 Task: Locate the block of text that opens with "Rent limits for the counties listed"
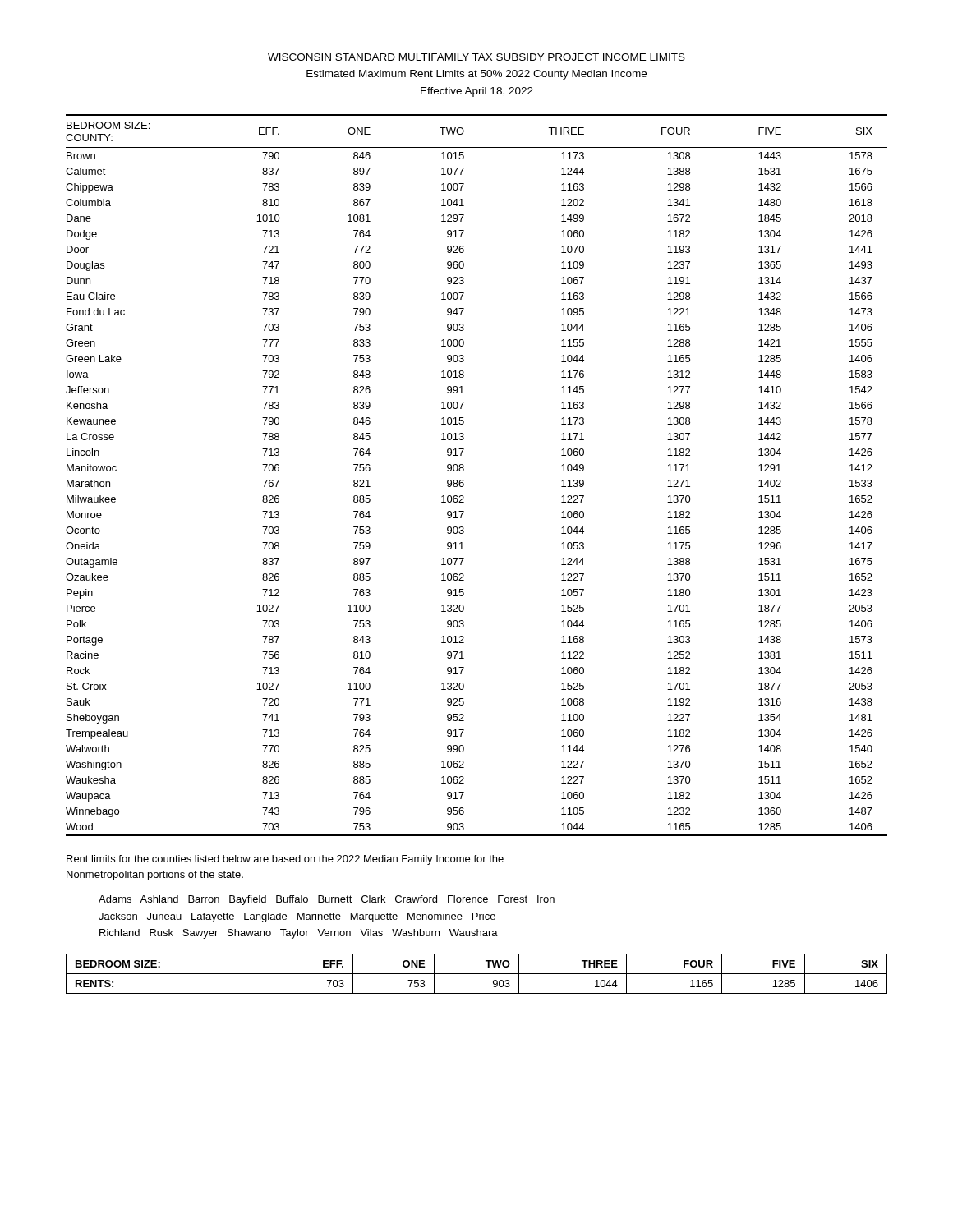pos(285,866)
